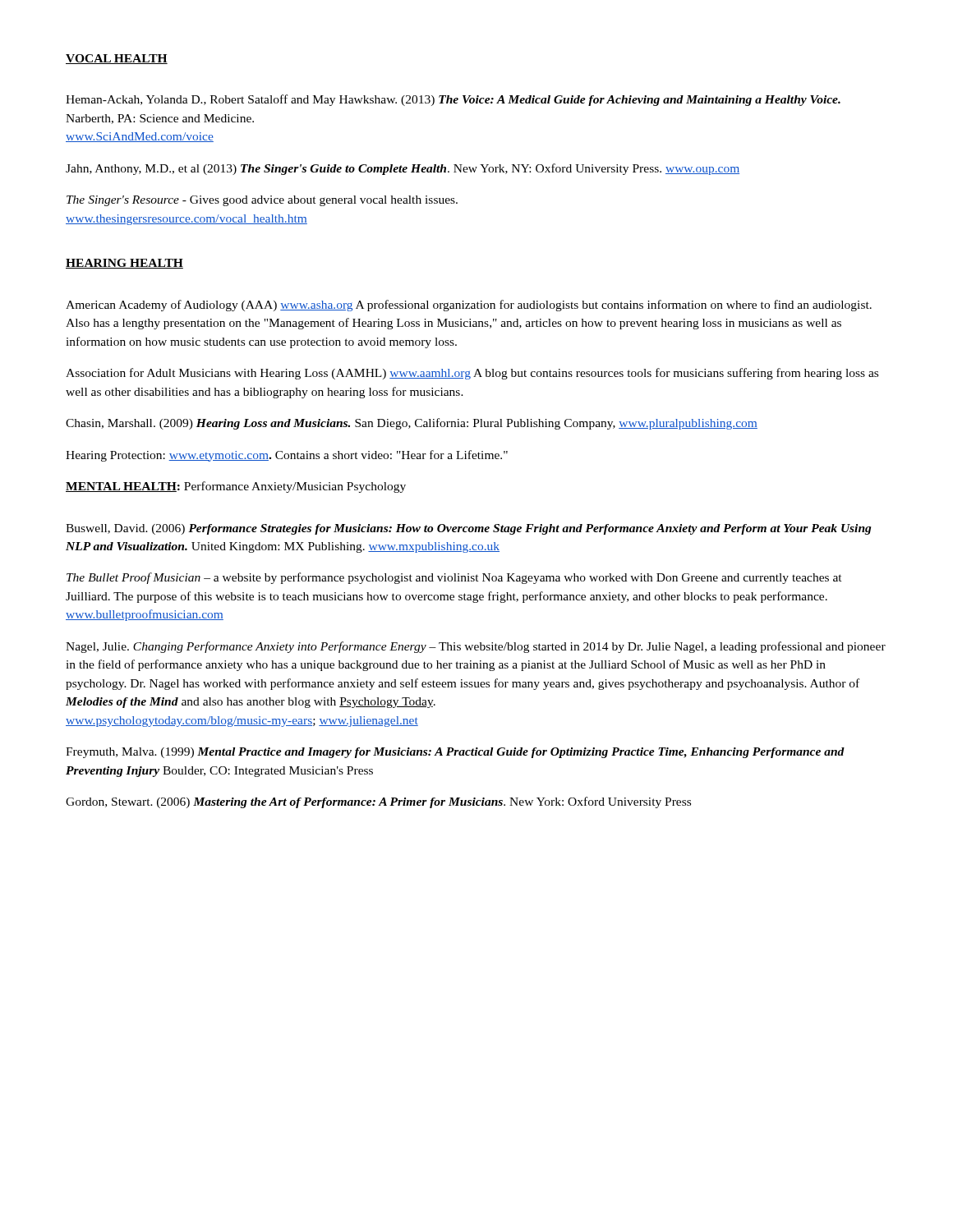Find the text block that says "Nagel, Julie. Changing Performance Anxiety into"
The width and height of the screenshot is (953, 1232).
pyautogui.click(x=475, y=683)
